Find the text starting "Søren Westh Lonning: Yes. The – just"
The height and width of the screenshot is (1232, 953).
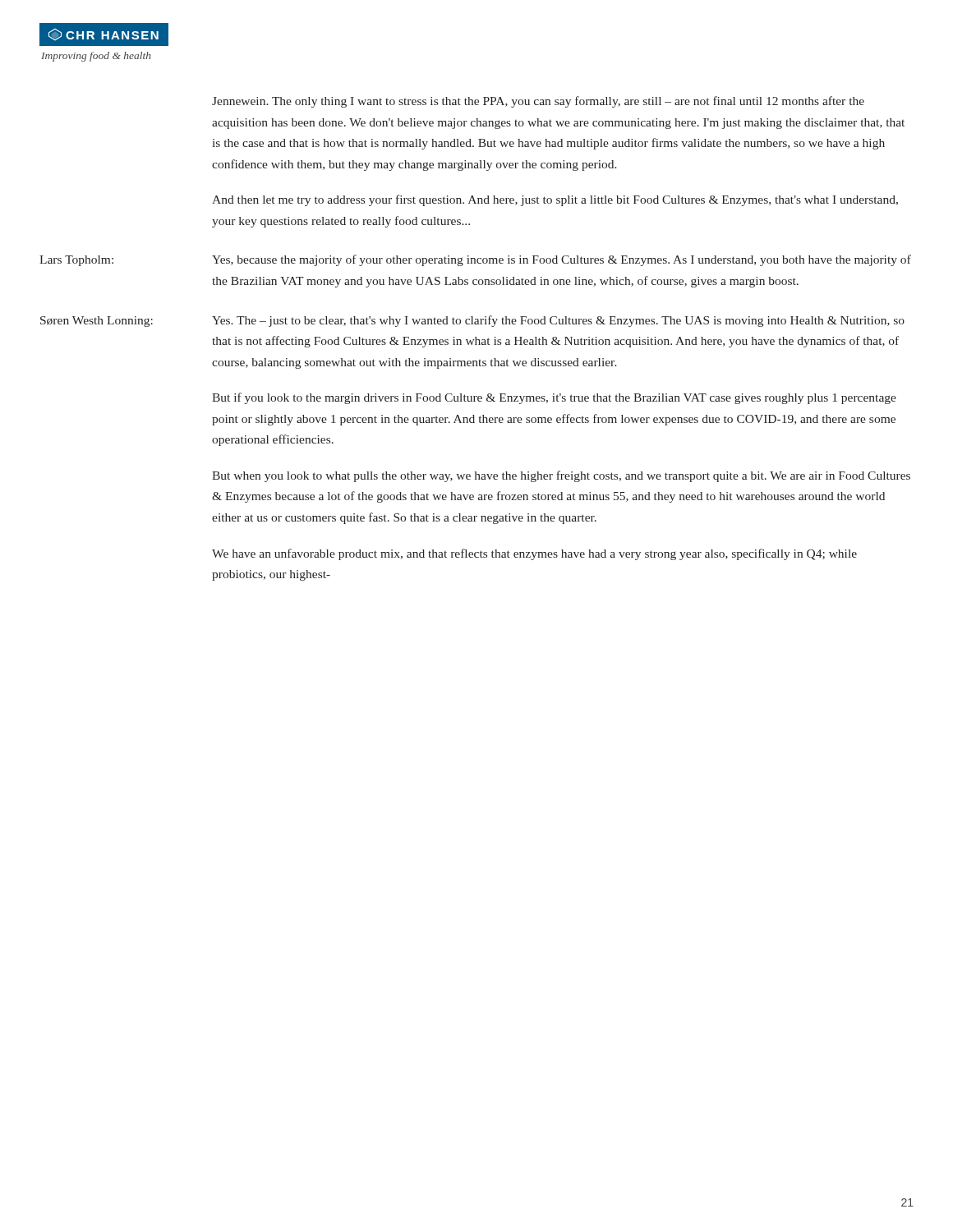click(472, 321)
